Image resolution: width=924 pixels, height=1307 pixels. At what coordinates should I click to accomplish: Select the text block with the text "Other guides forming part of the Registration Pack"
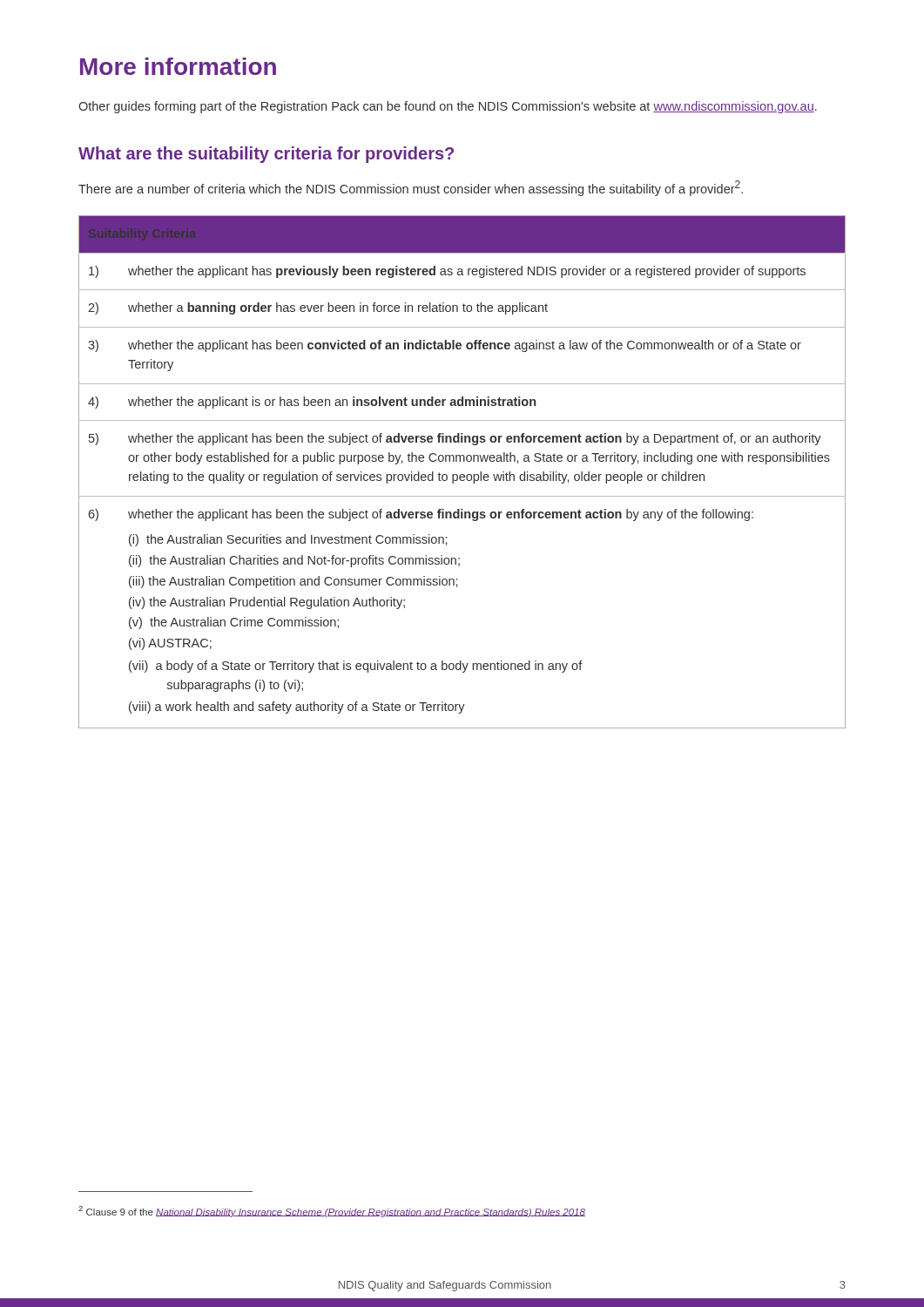pos(462,107)
